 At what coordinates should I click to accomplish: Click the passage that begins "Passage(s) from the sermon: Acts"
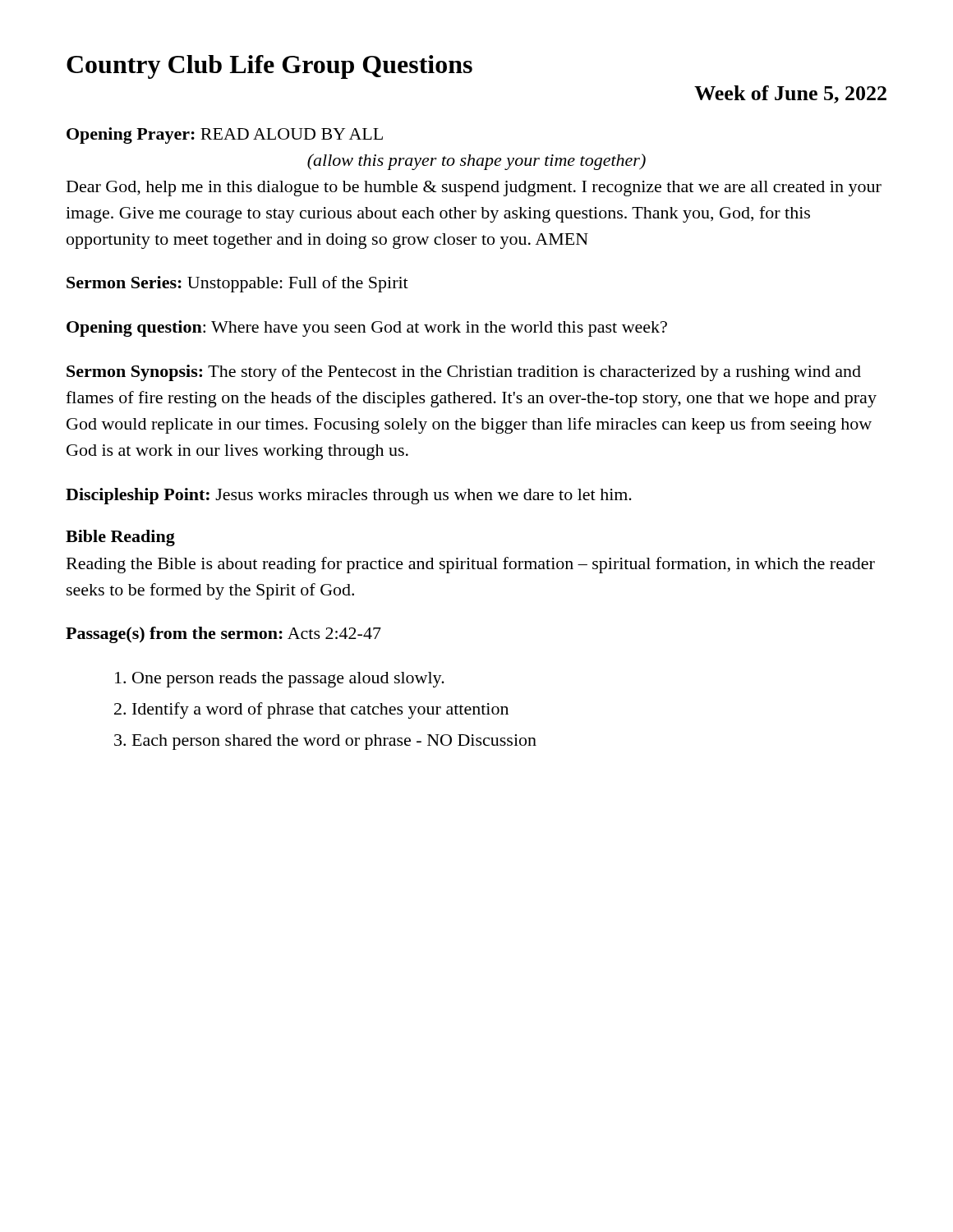click(223, 633)
